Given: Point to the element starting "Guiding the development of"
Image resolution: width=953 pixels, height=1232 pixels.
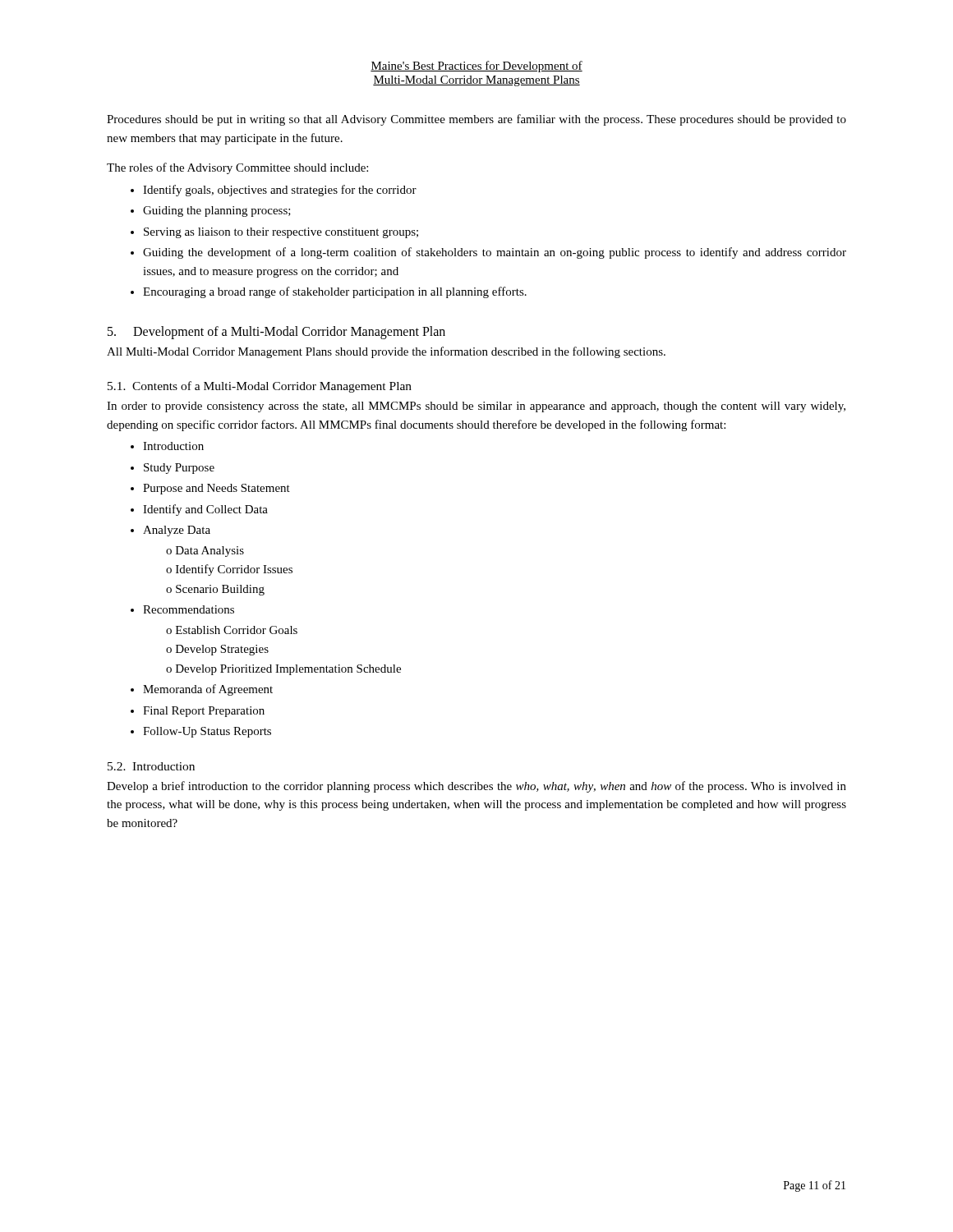Looking at the screenshot, I should pyautogui.click(x=495, y=261).
